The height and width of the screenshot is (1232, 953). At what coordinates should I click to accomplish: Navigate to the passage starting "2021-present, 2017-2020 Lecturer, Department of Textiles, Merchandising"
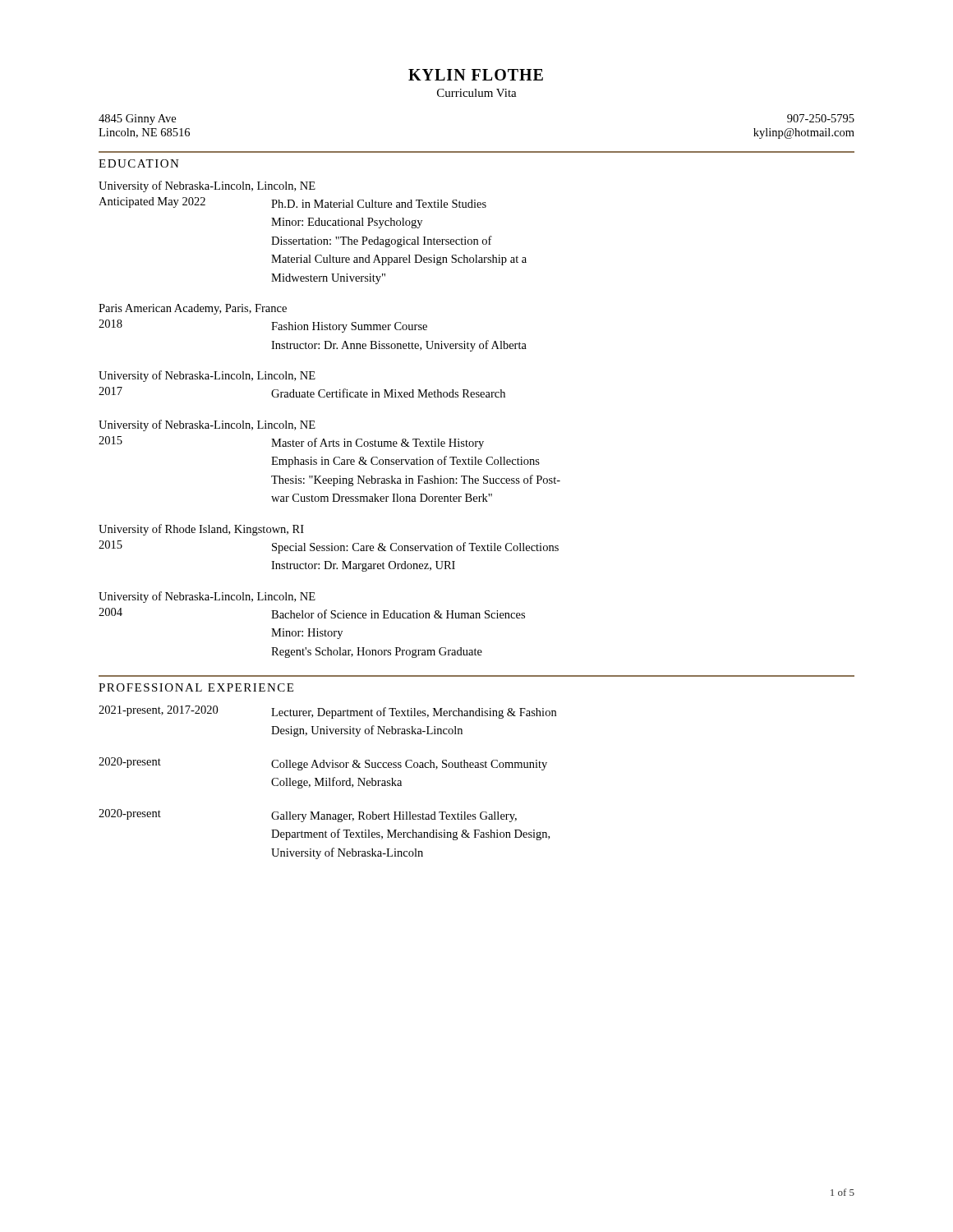476,721
